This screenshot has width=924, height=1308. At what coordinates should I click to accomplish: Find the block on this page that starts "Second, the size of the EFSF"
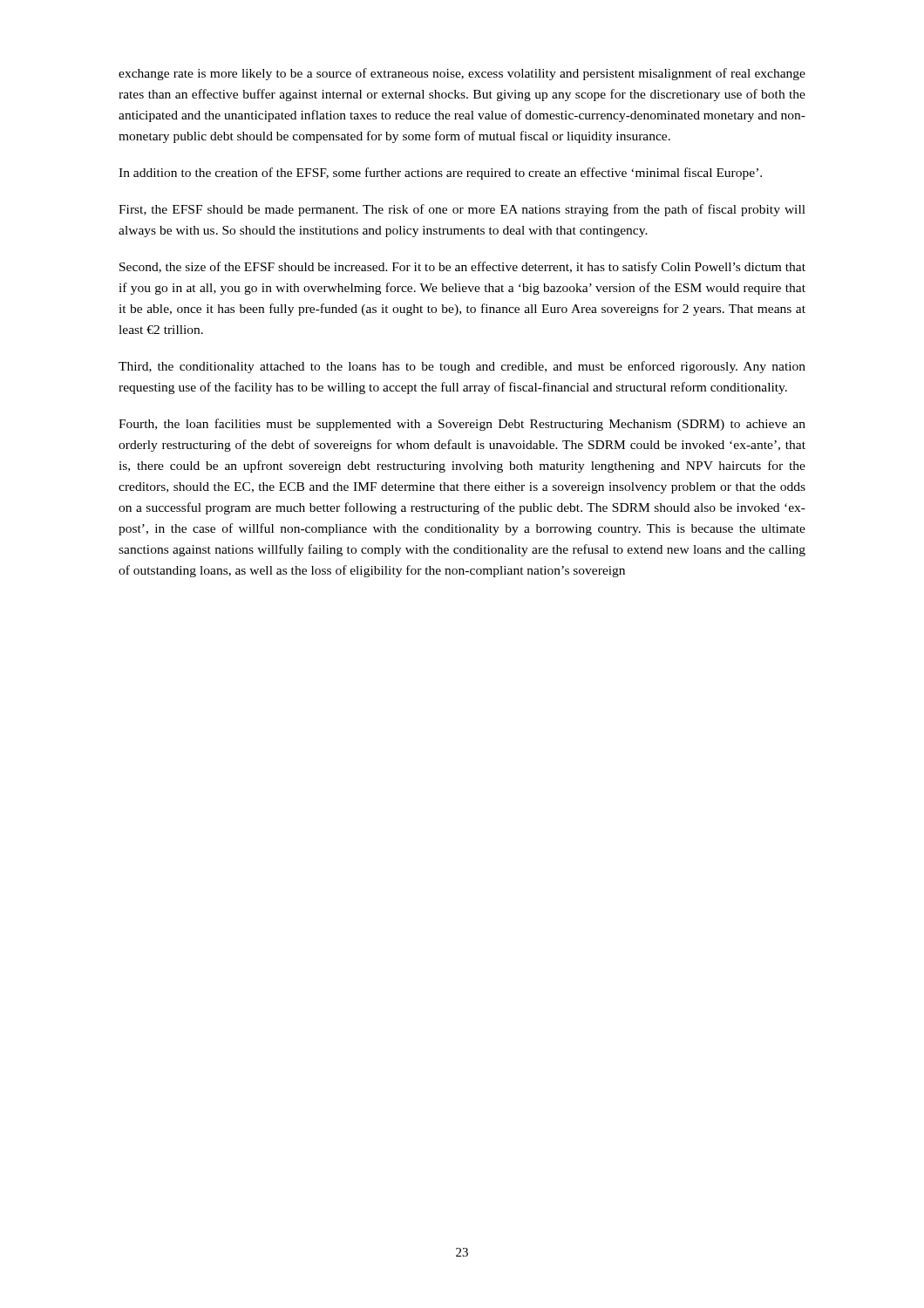point(462,298)
